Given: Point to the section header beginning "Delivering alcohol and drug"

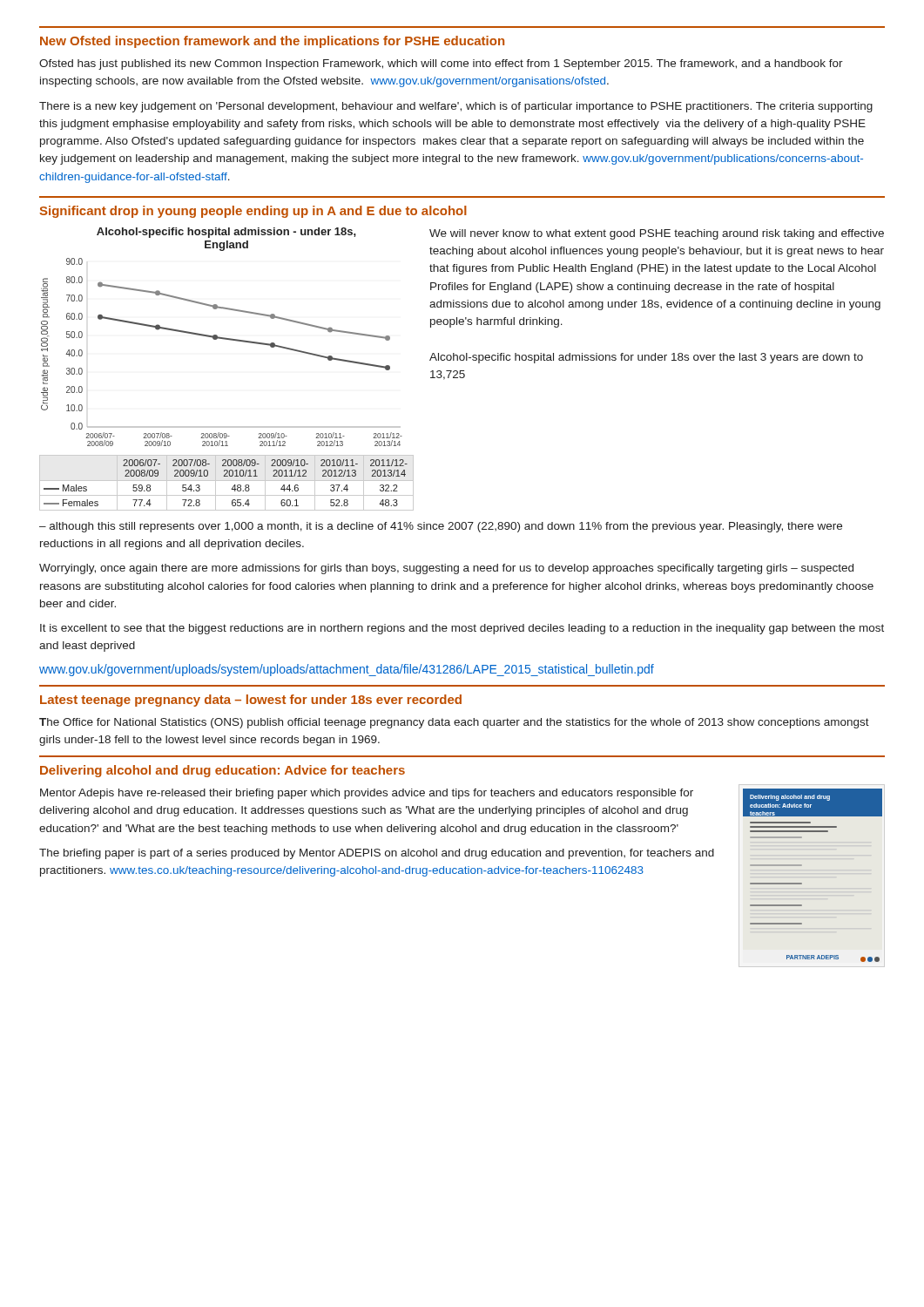Looking at the screenshot, I should click(222, 770).
